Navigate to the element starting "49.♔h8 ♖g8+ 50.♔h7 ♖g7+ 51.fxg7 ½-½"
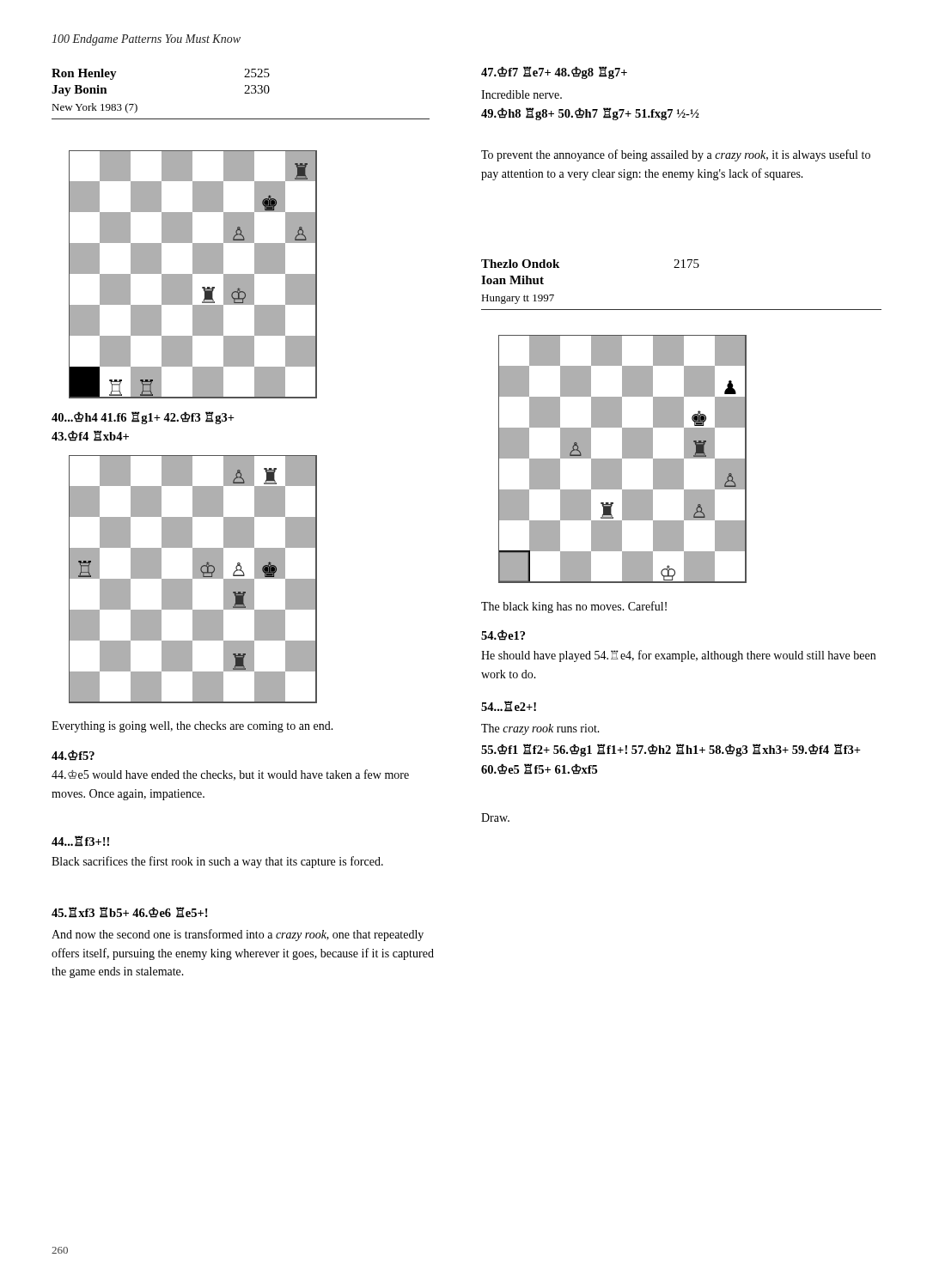 coord(590,113)
